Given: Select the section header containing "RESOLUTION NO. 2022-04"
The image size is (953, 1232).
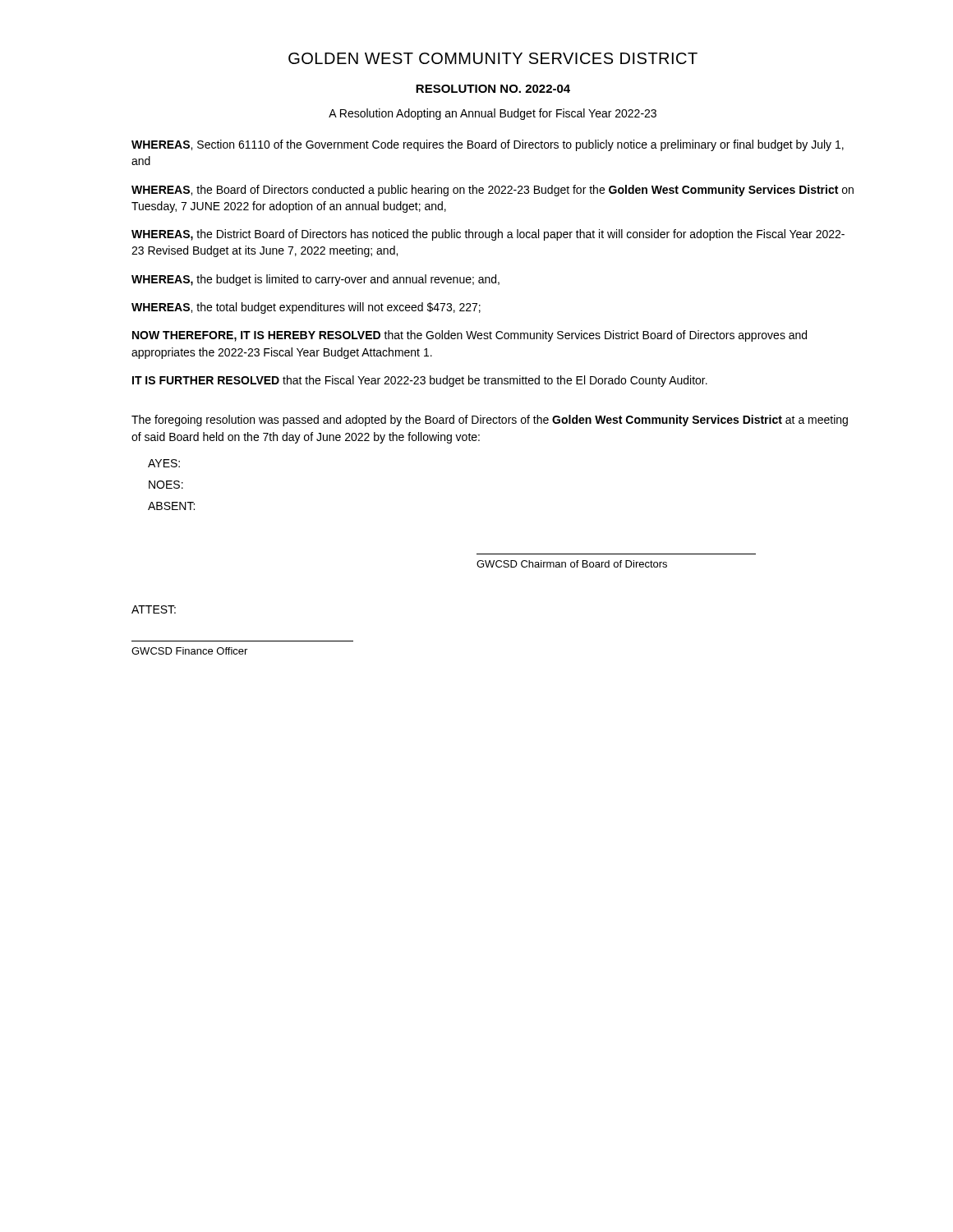Looking at the screenshot, I should (x=493, y=88).
